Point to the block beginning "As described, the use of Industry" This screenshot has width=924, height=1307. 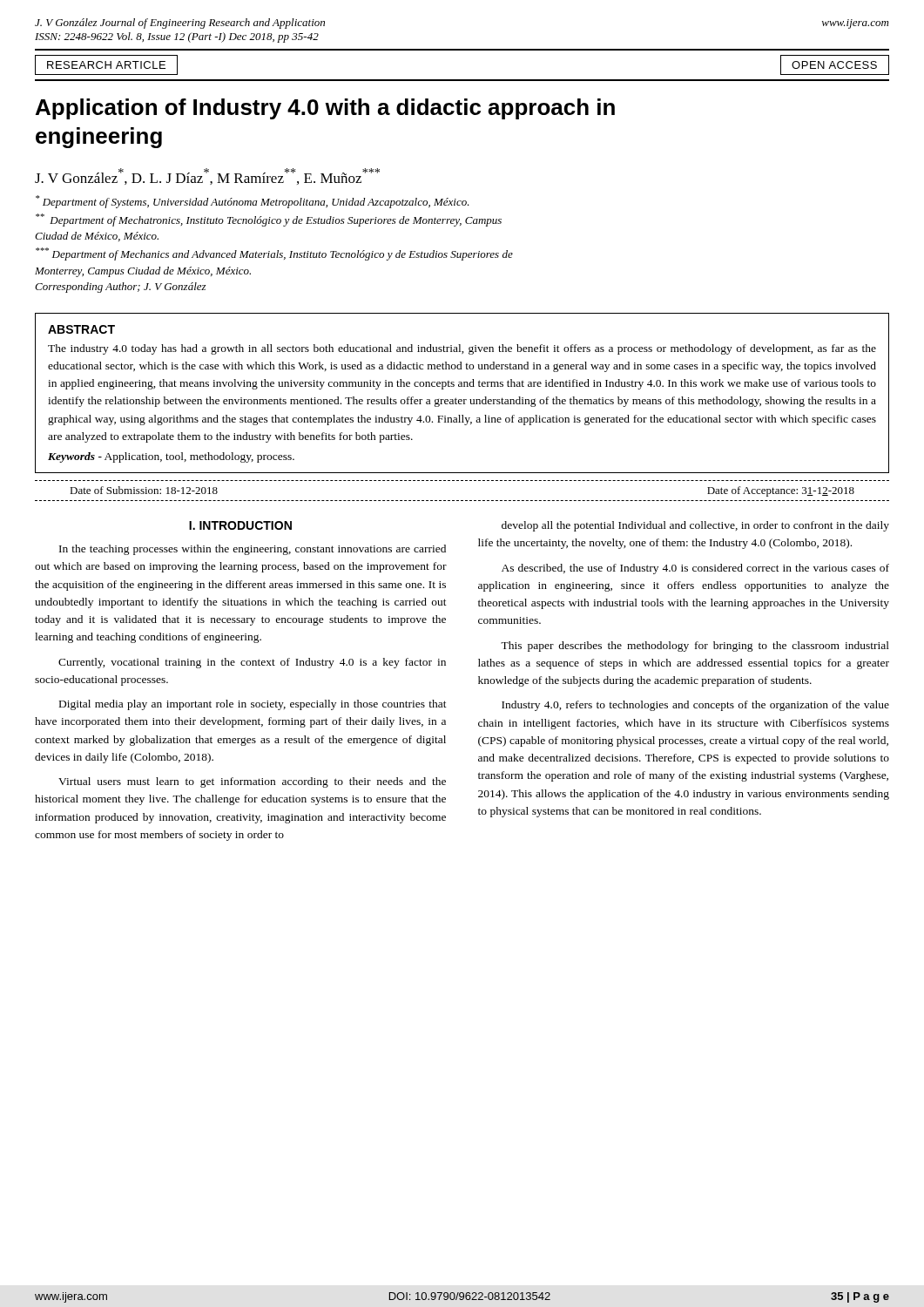pyautogui.click(x=683, y=594)
